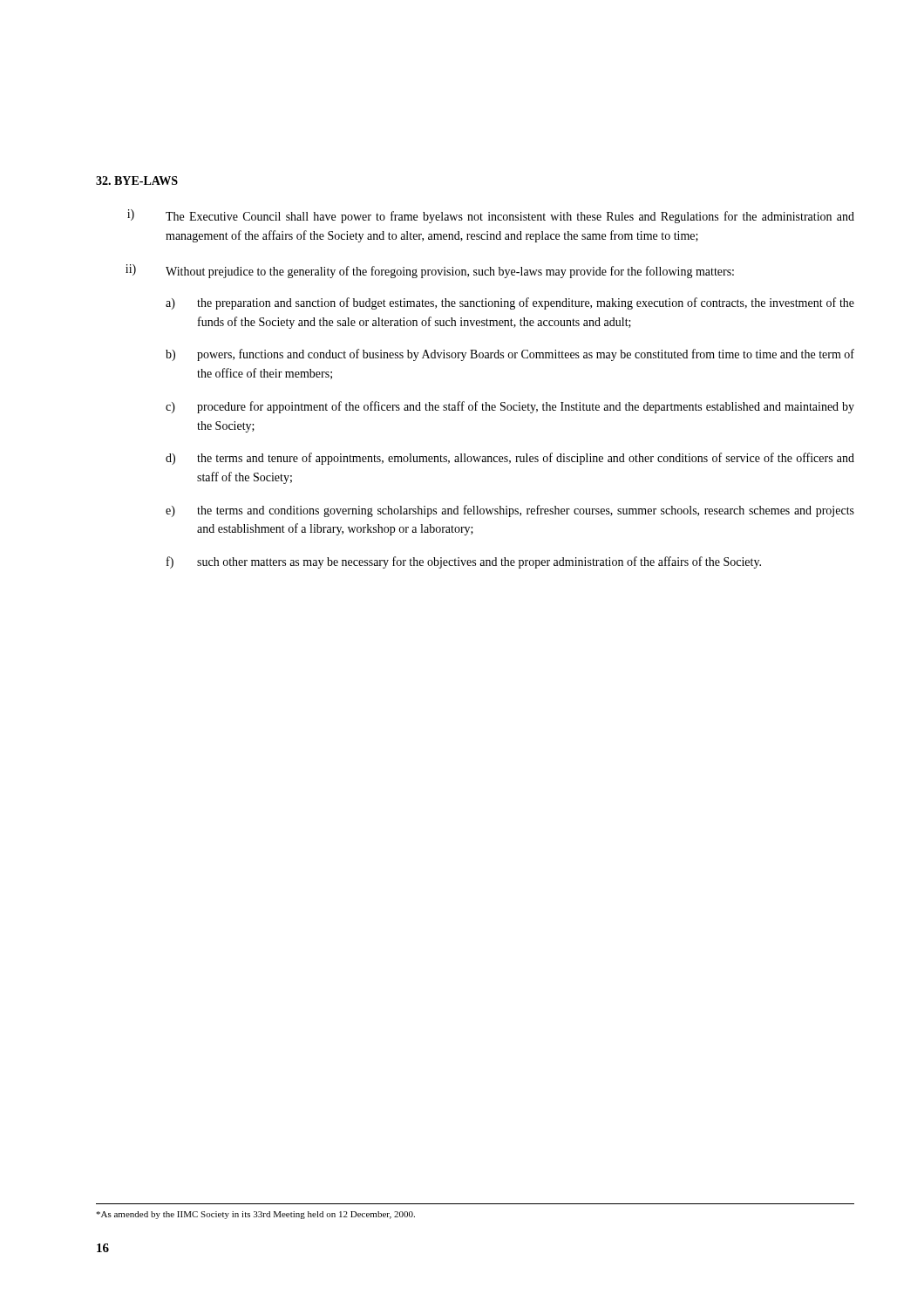Screen dimensions: 1308x924
Task: Find the block on this page that starts "d) the terms and"
Action: [510, 468]
